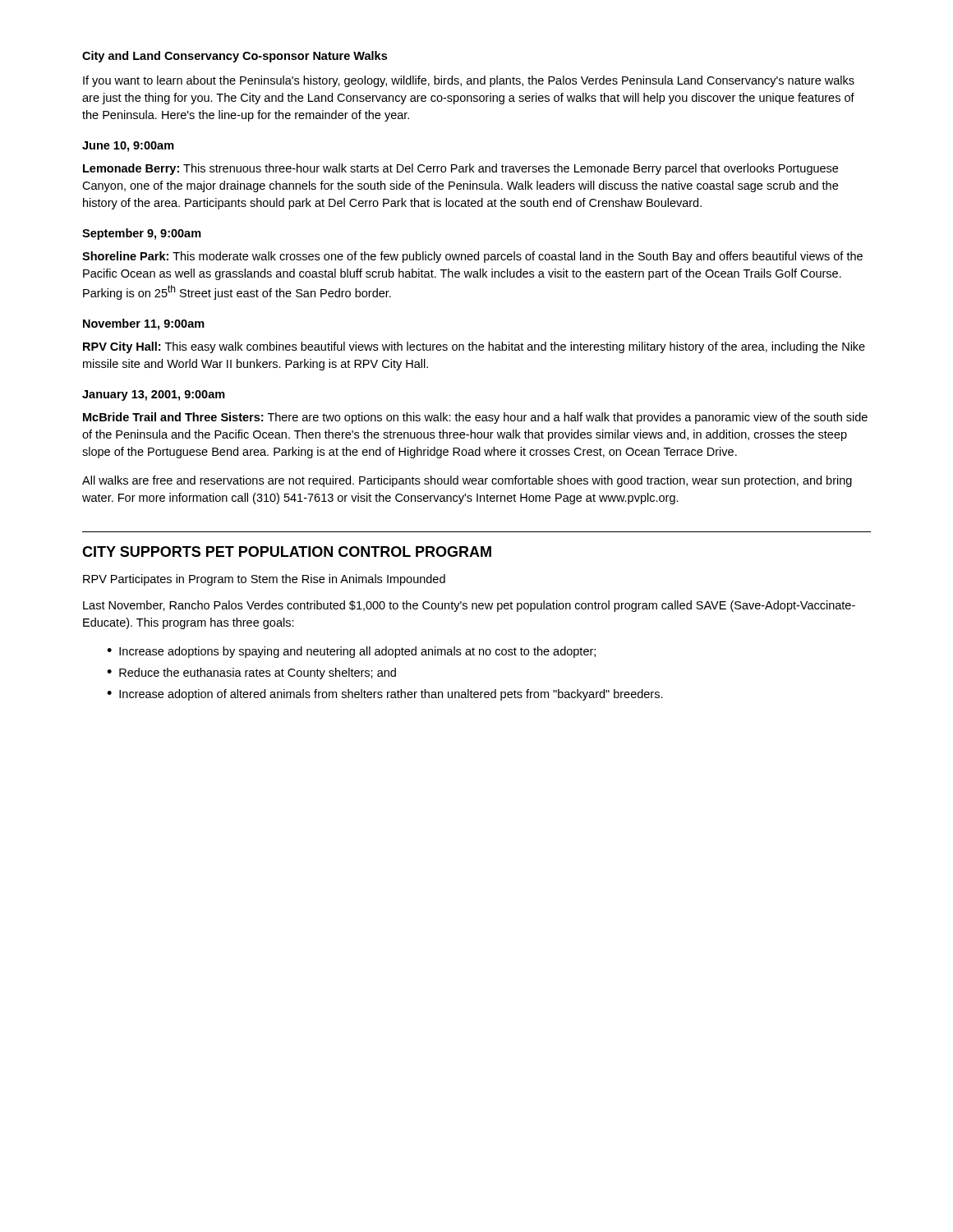
Task: Point to "June 10, 9:00am"
Action: pos(128,145)
